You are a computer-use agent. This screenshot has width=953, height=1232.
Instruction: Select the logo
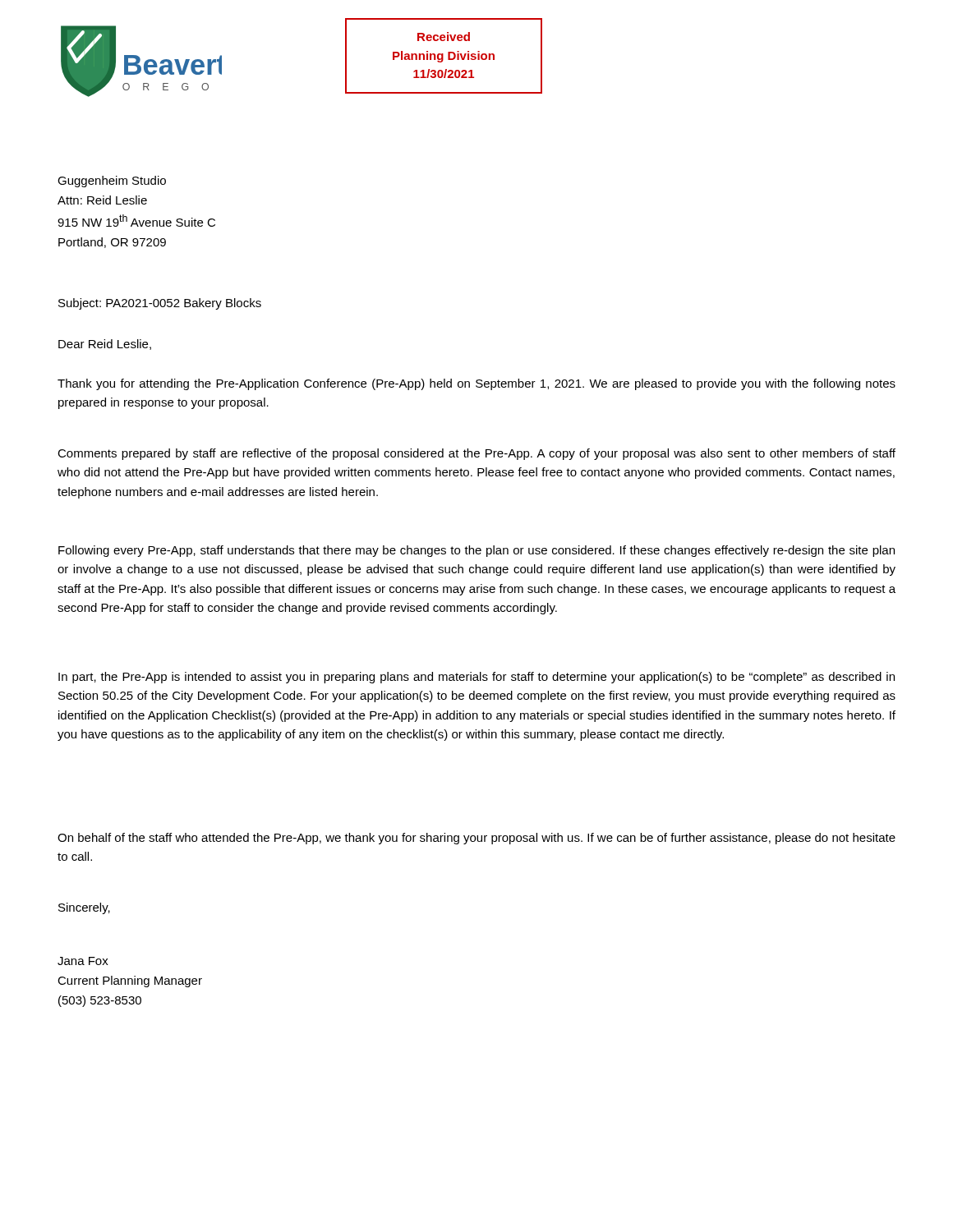pos(140,64)
